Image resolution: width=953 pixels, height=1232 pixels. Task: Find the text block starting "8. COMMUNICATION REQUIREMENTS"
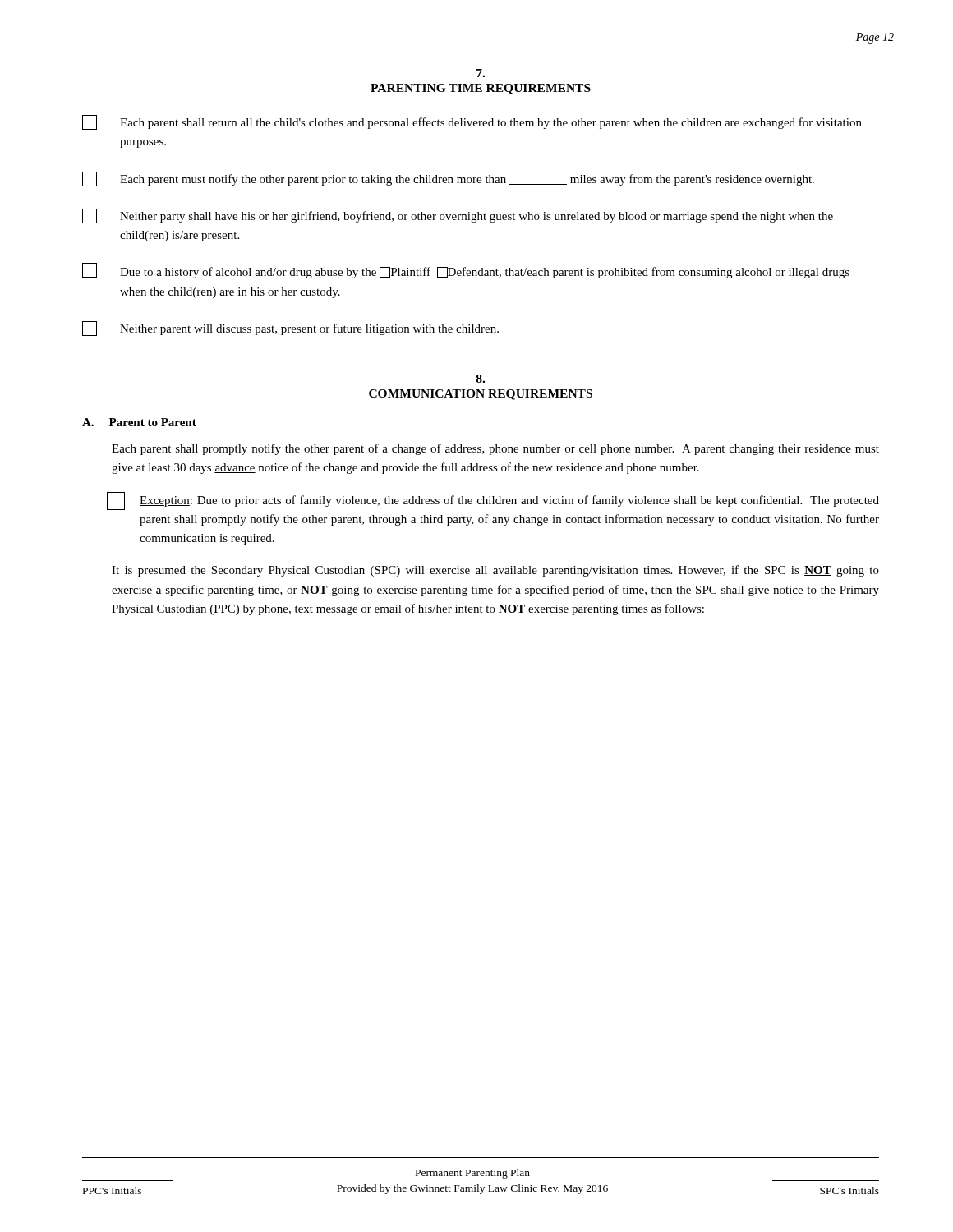[481, 386]
